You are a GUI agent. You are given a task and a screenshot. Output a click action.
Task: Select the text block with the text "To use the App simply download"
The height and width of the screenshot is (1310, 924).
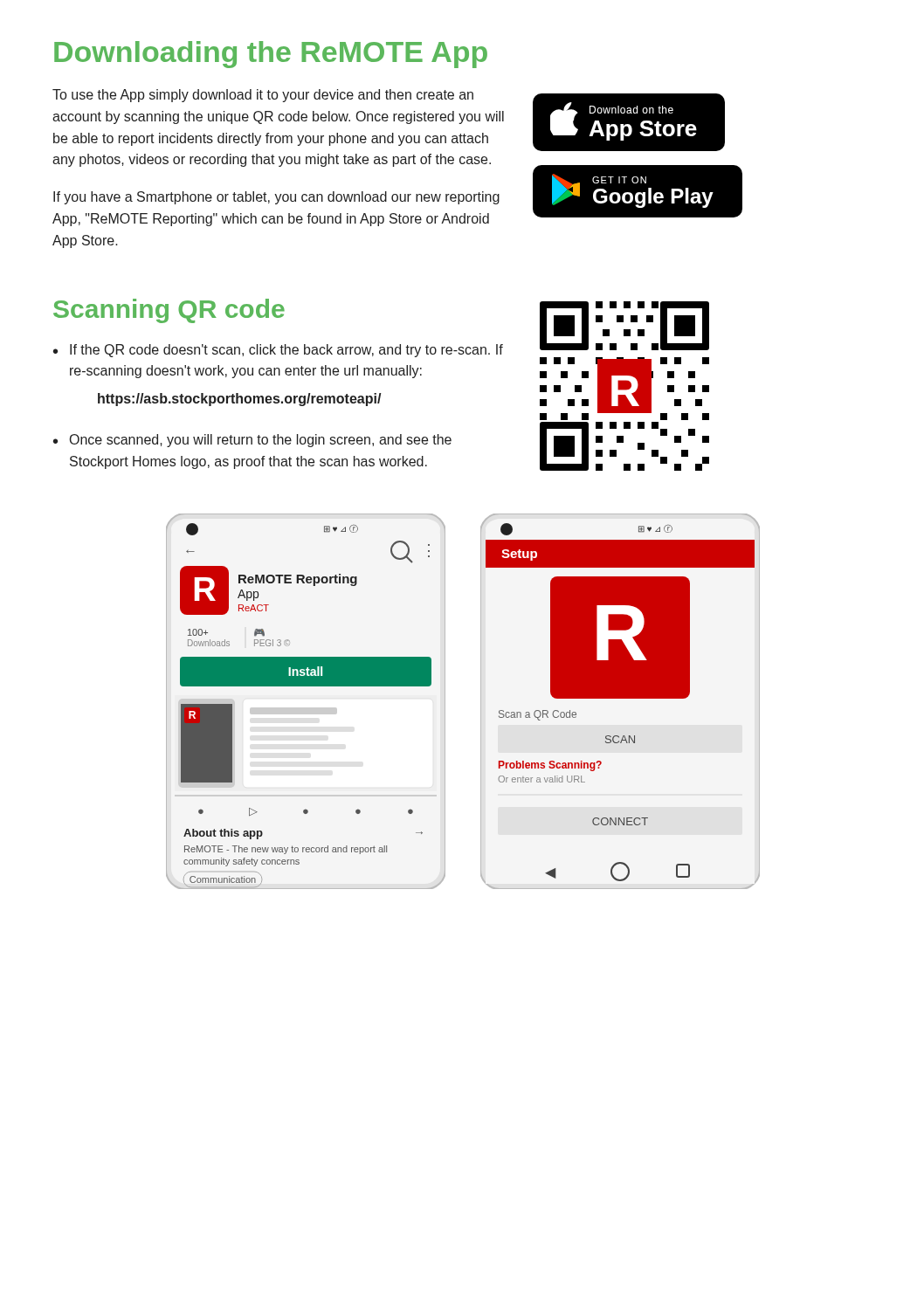pyautogui.click(x=278, y=127)
